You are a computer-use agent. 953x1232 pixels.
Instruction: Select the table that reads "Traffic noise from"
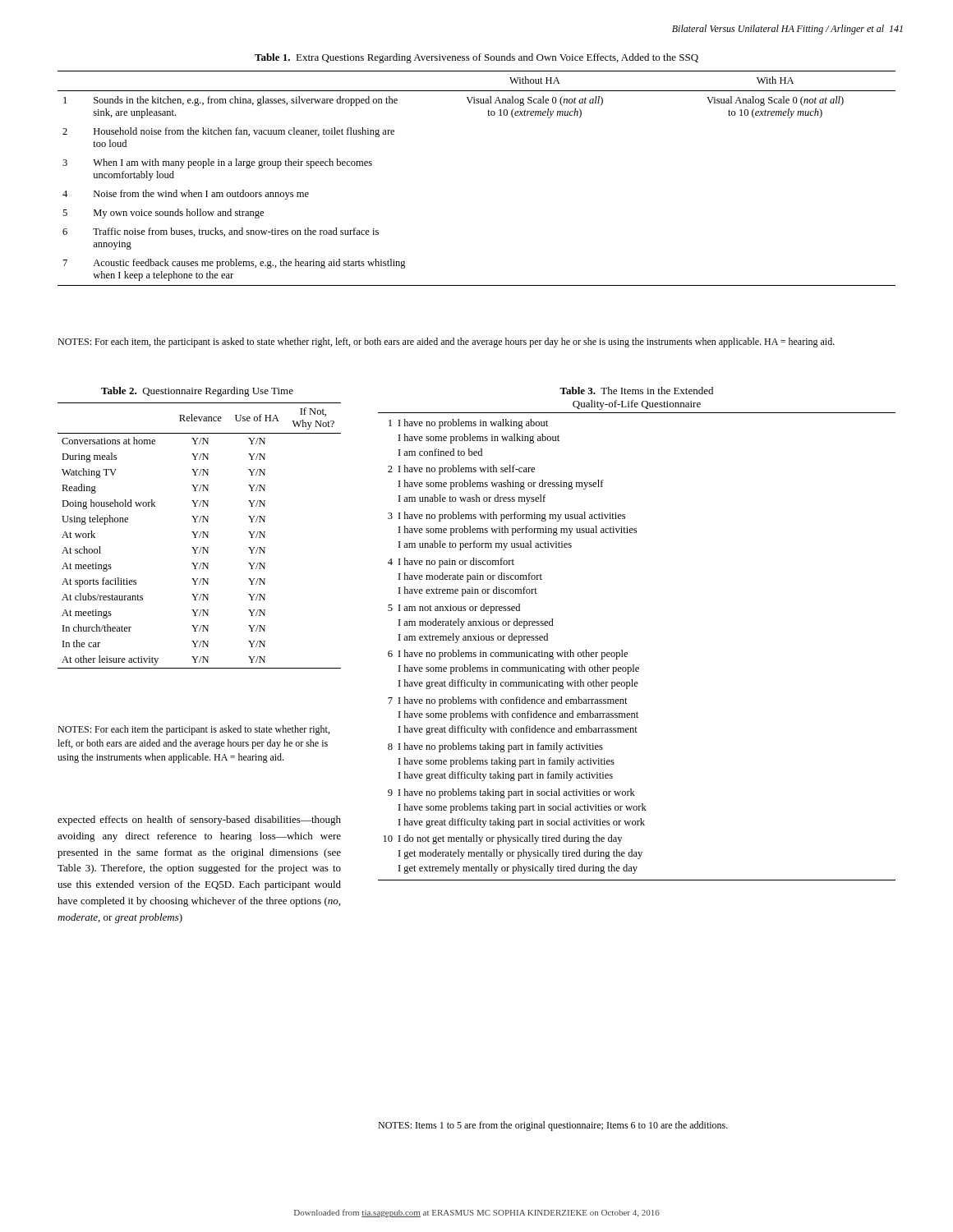(476, 178)
